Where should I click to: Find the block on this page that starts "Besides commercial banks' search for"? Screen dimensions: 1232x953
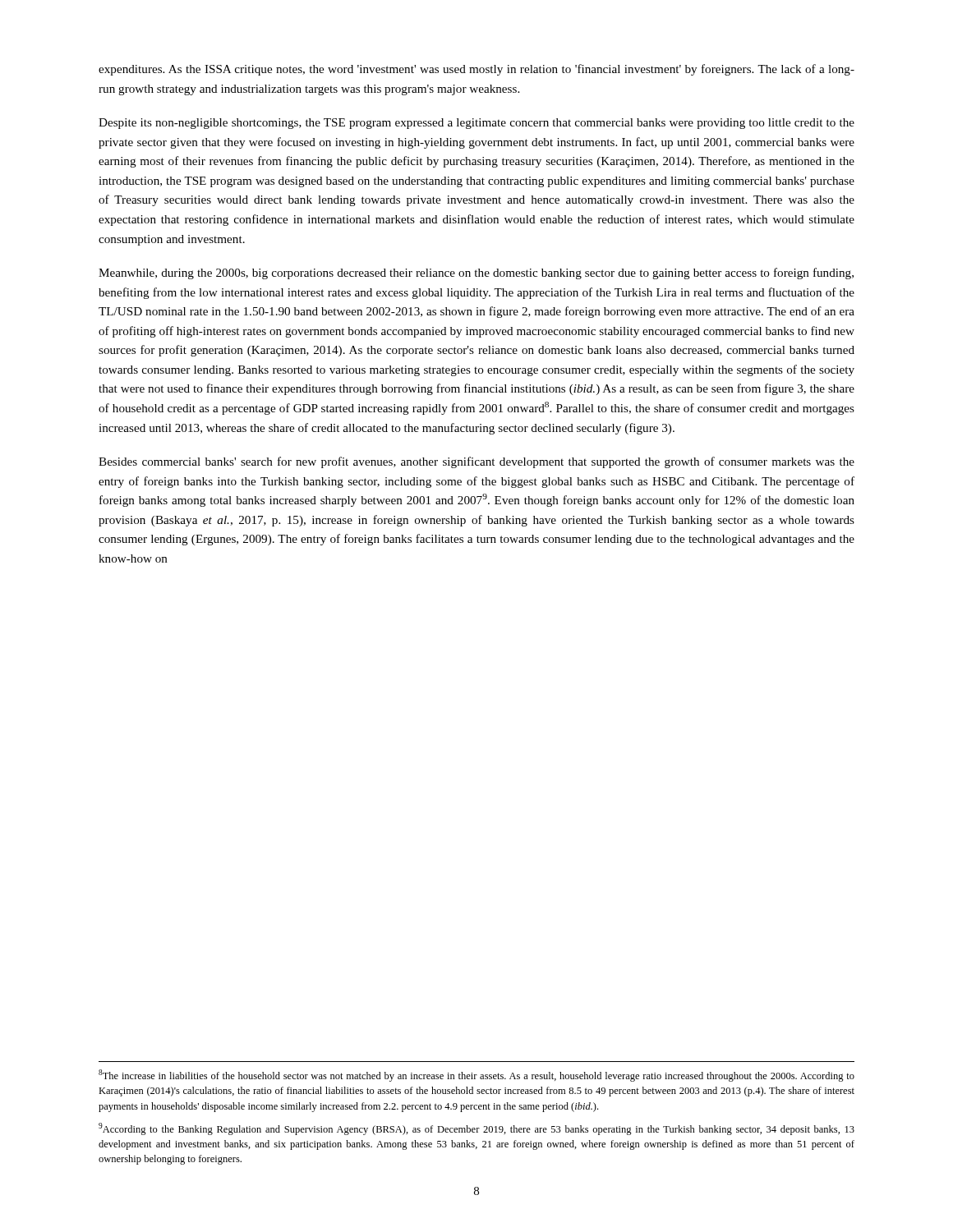click(x=476, y=510)
